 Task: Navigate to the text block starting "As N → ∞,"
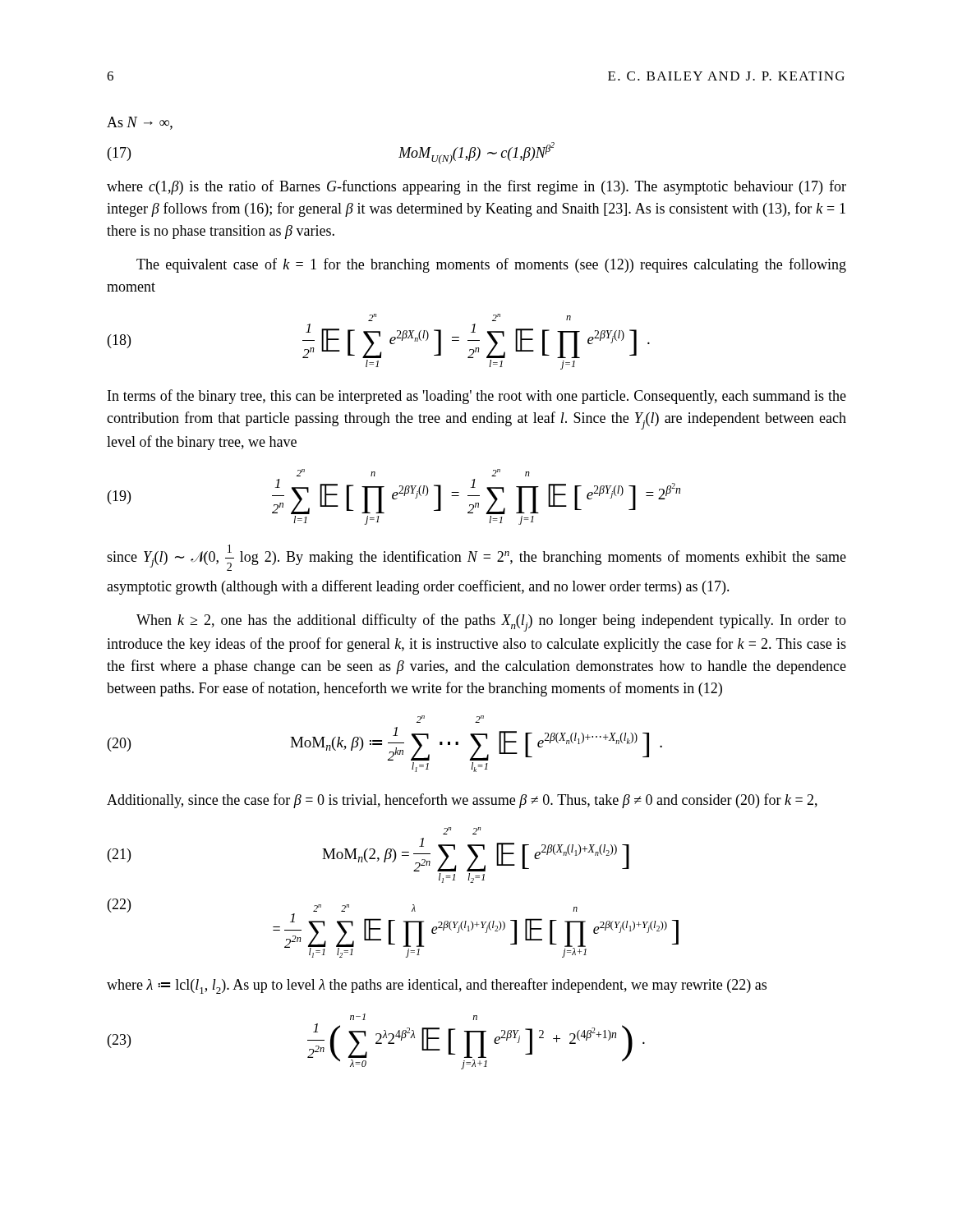point(140,122)
